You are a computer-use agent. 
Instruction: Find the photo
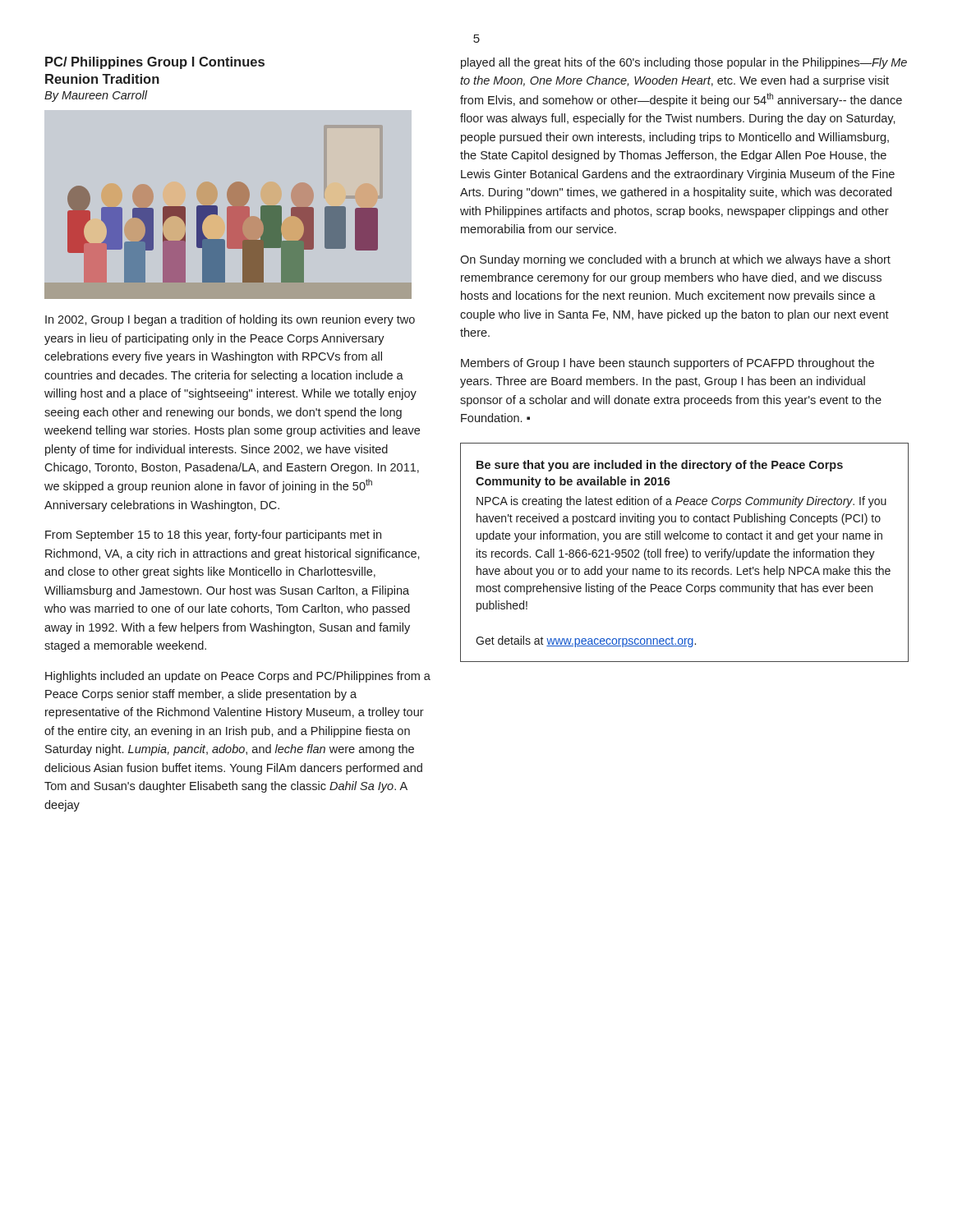tap(237, 205)
